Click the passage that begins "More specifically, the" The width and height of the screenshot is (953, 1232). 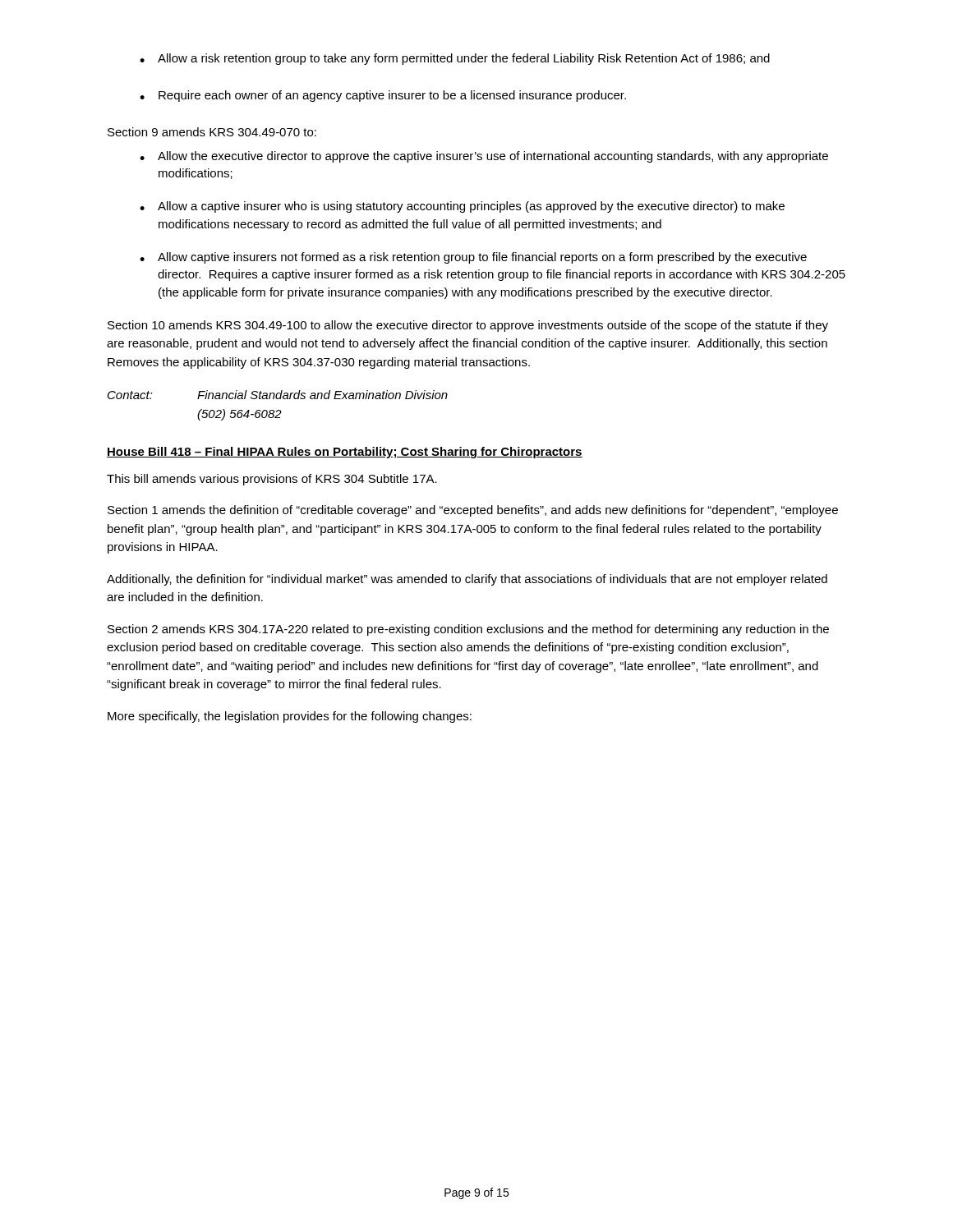476,716
